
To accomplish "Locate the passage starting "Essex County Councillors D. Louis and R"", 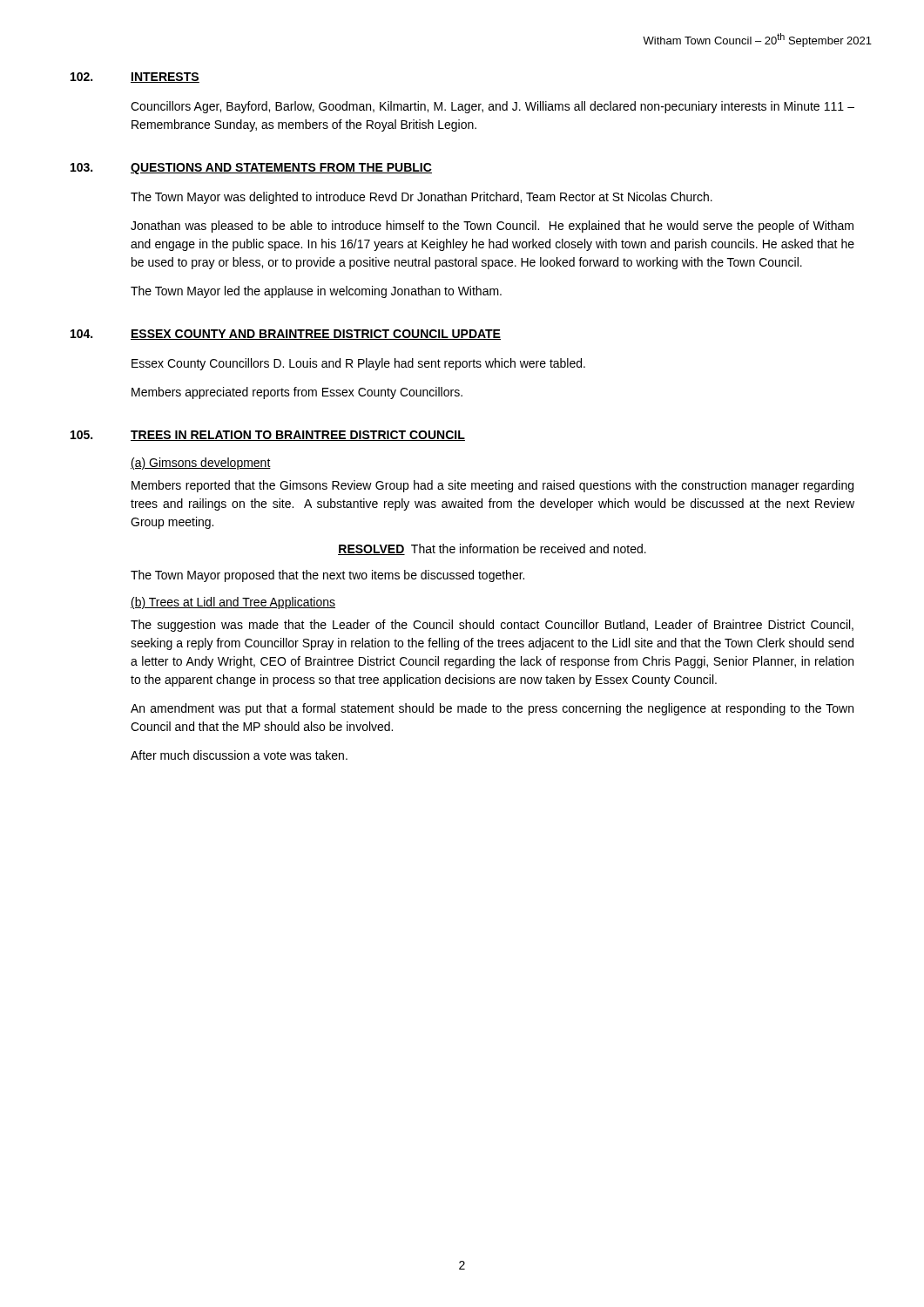I will click(358, 363).
